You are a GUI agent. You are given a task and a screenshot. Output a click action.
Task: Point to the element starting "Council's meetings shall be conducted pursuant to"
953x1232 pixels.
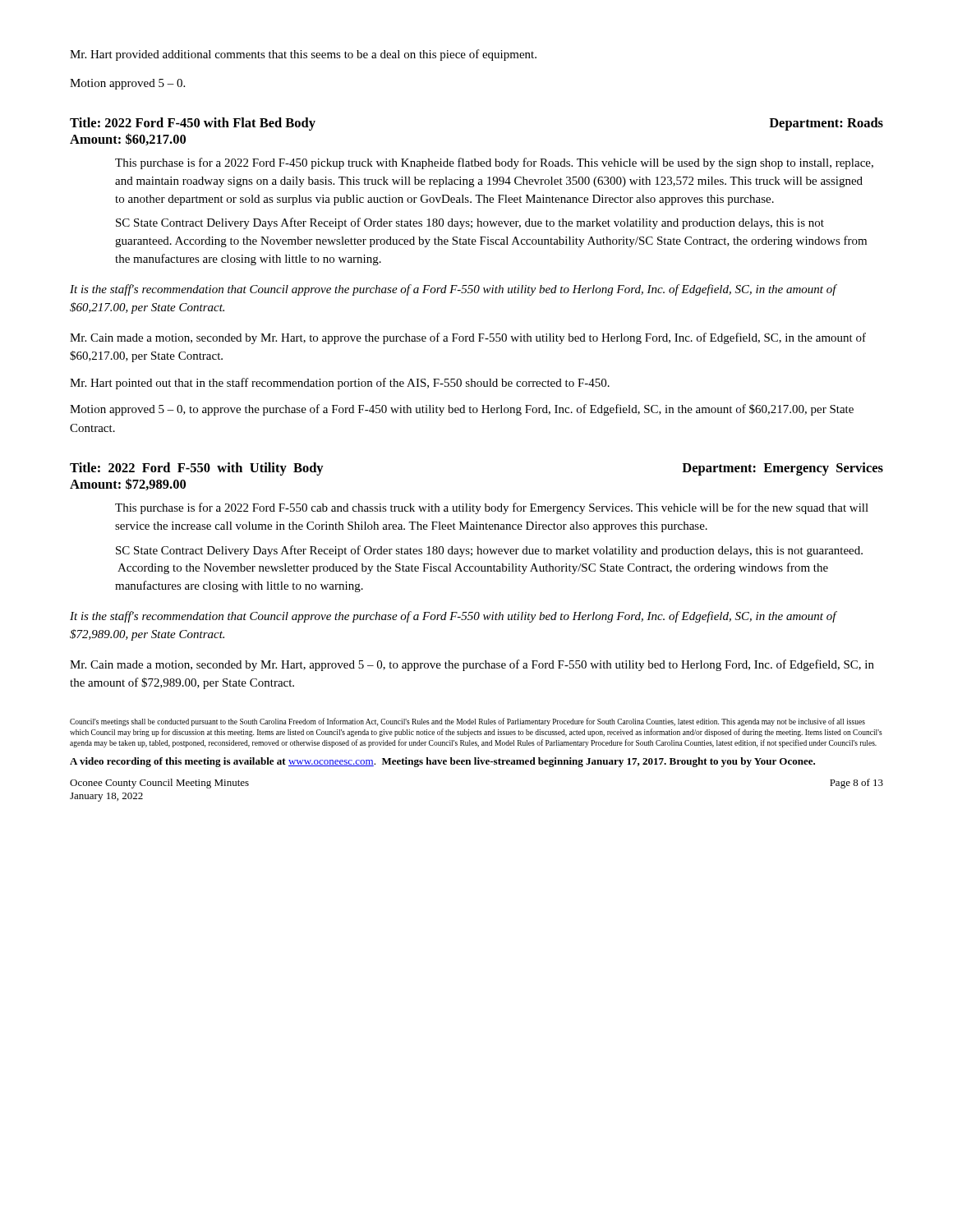(x=476, y=733)
